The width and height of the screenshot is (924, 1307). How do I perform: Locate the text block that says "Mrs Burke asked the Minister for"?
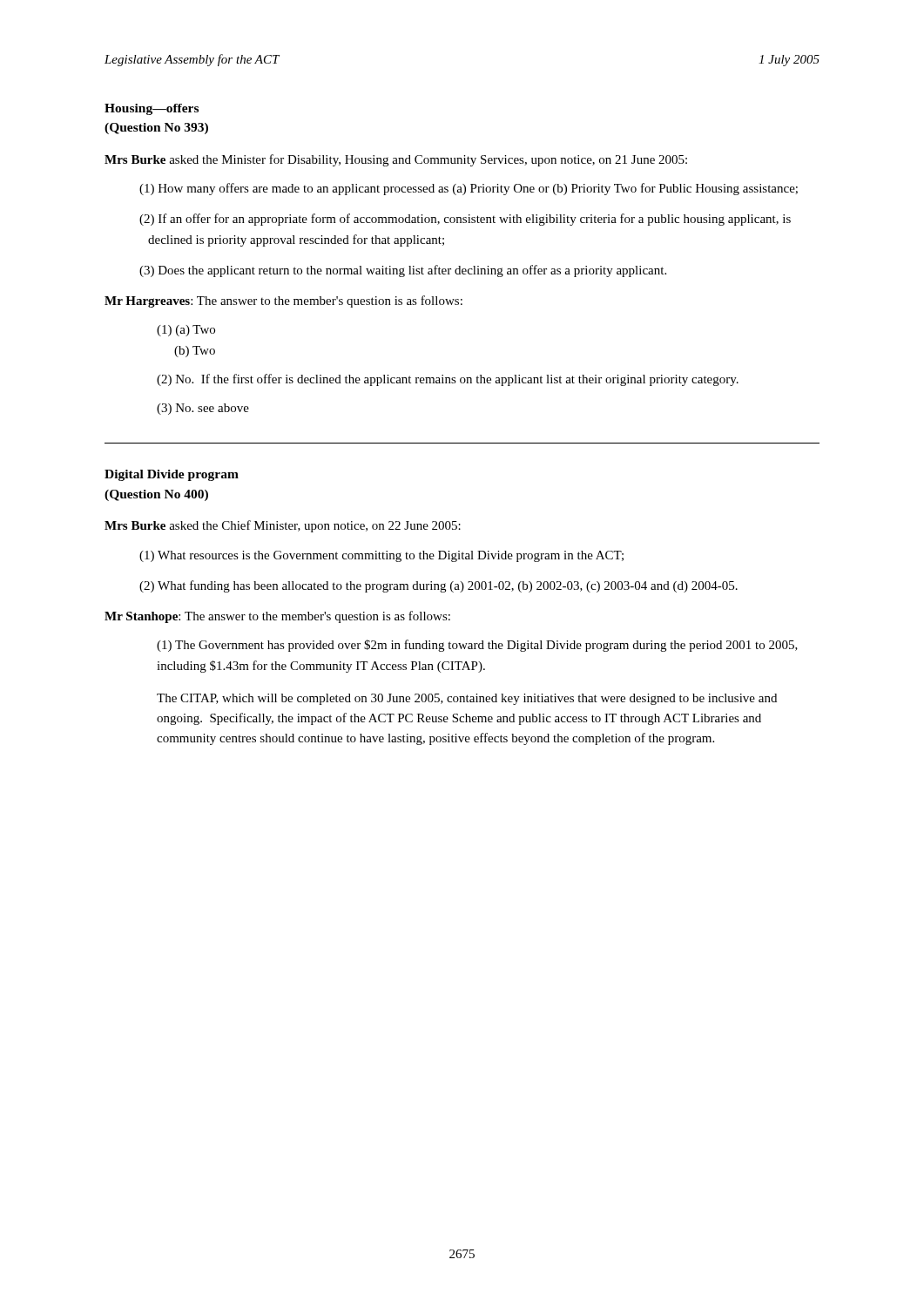396,159
